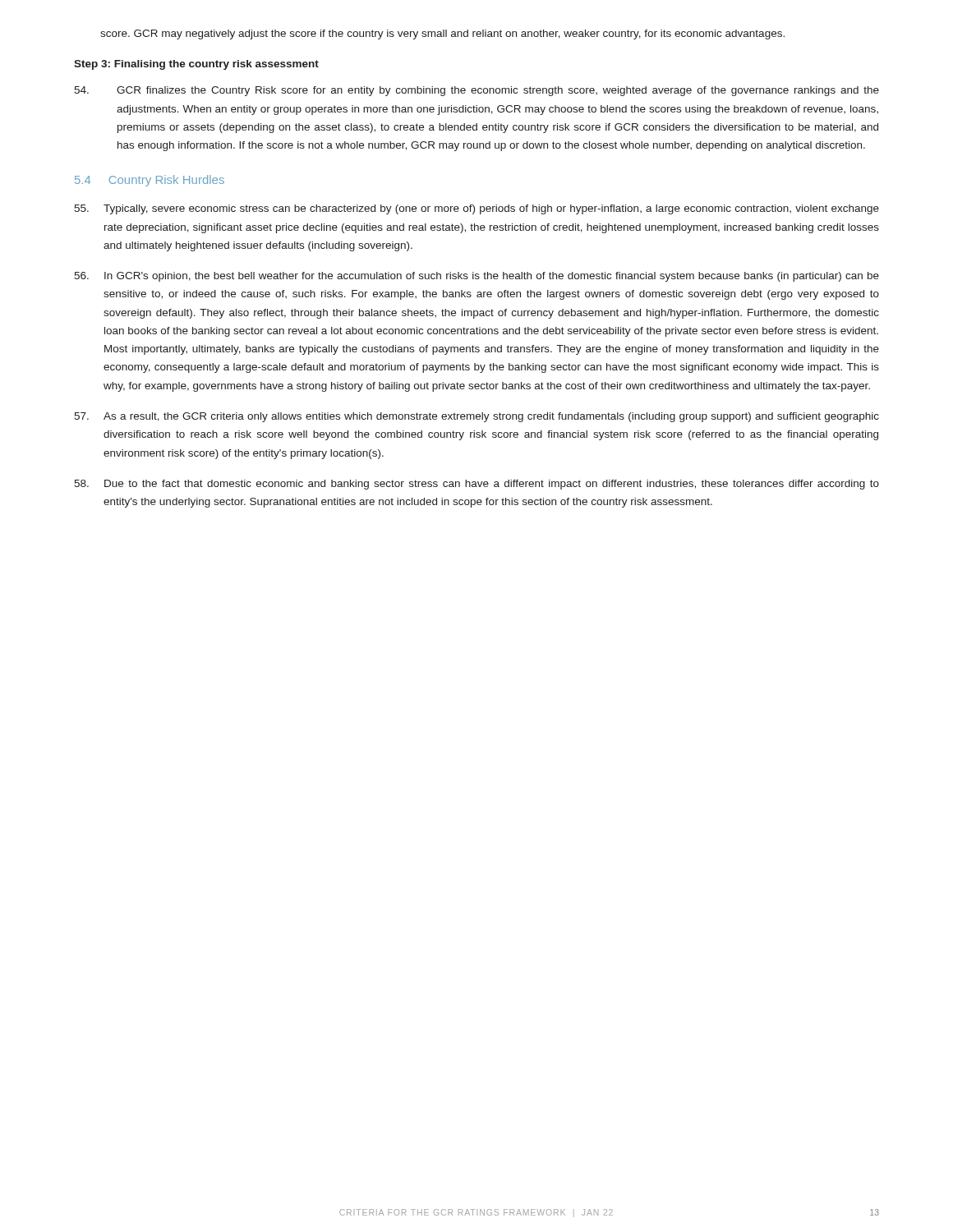
Task: Navigate to the element starting "55. Typically, severe economic stress can"
Action: point(476,227)
